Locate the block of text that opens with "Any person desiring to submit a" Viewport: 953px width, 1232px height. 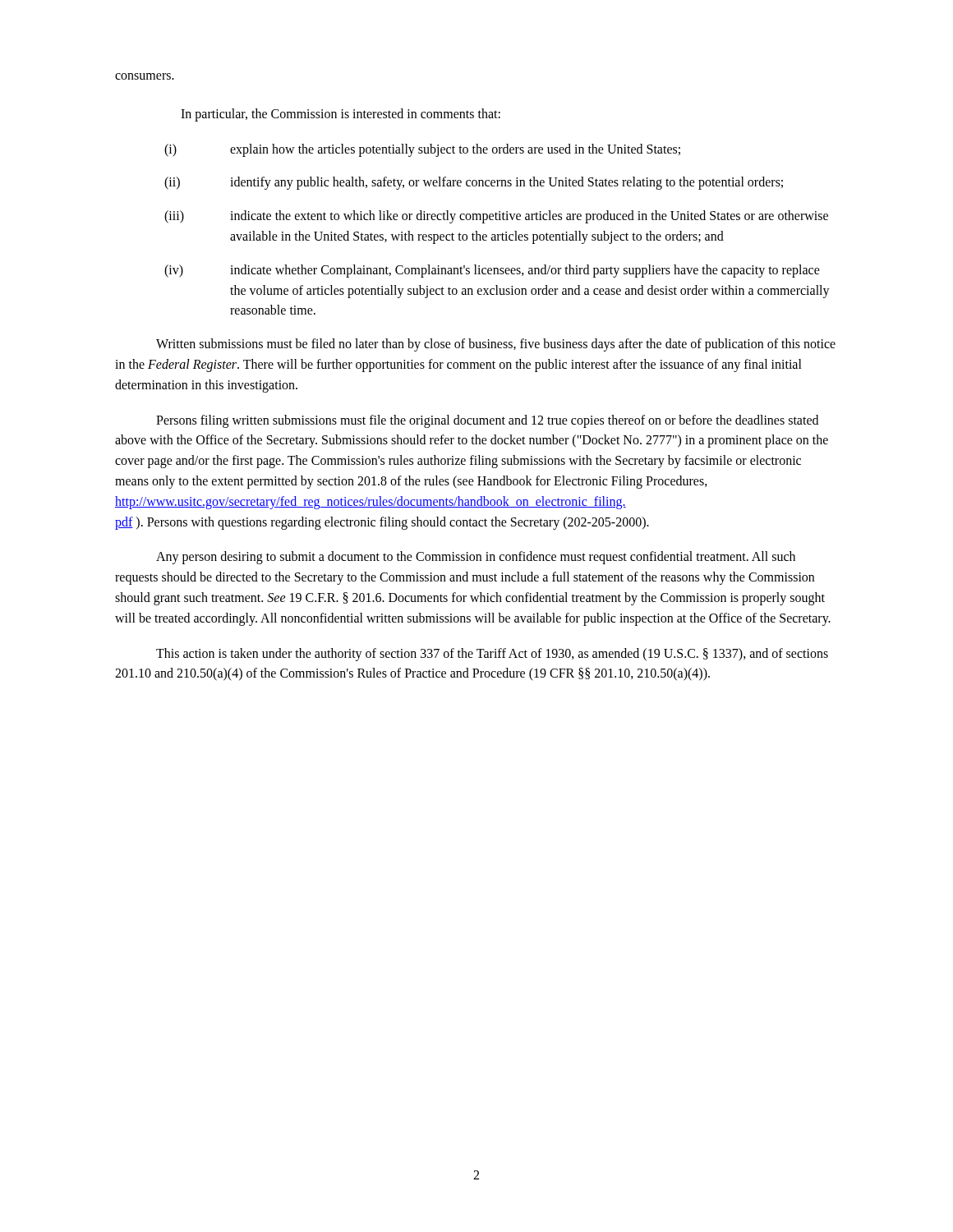click(x=473, y=587)
